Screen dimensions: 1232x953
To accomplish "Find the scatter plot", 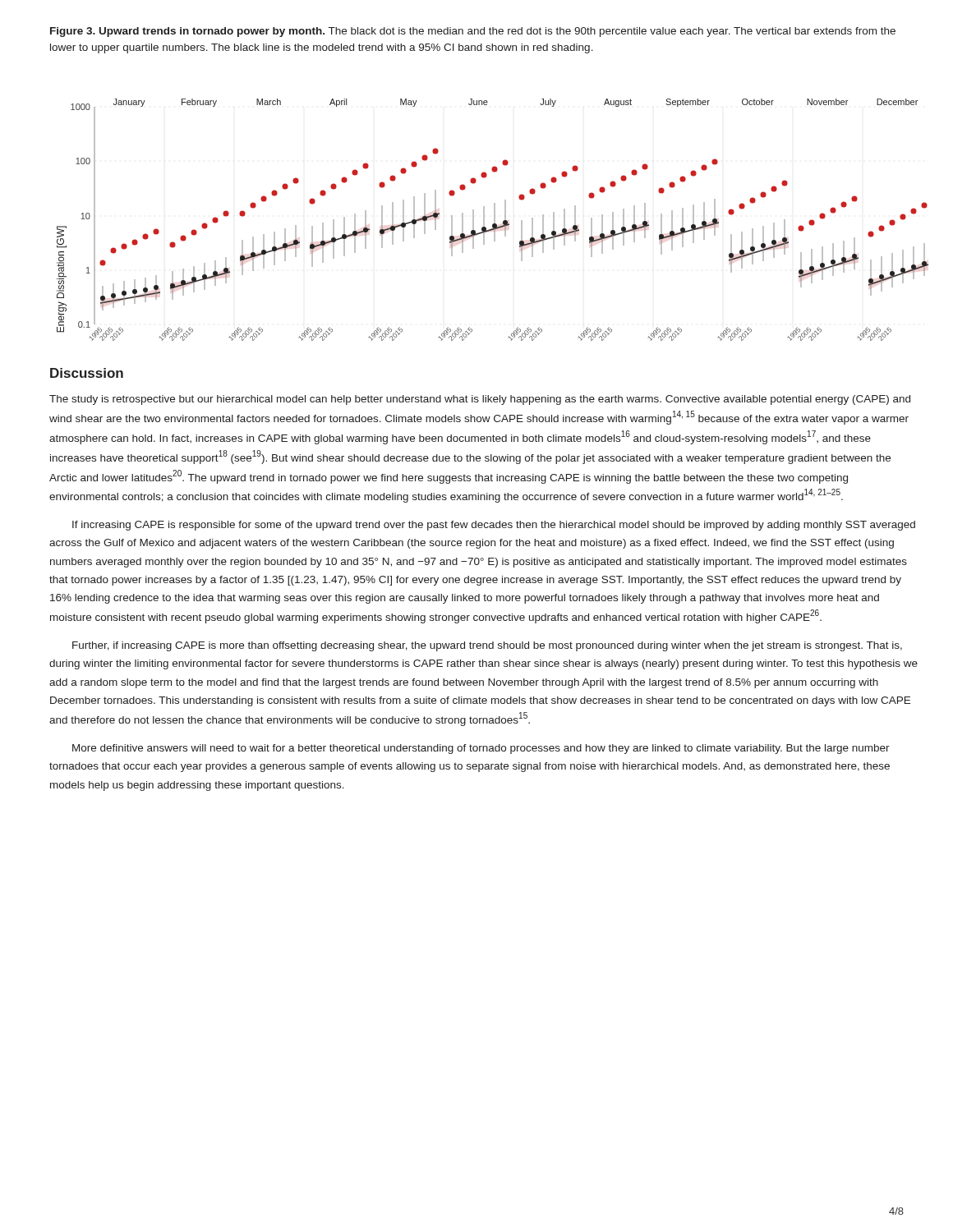I will click(493, 220).
